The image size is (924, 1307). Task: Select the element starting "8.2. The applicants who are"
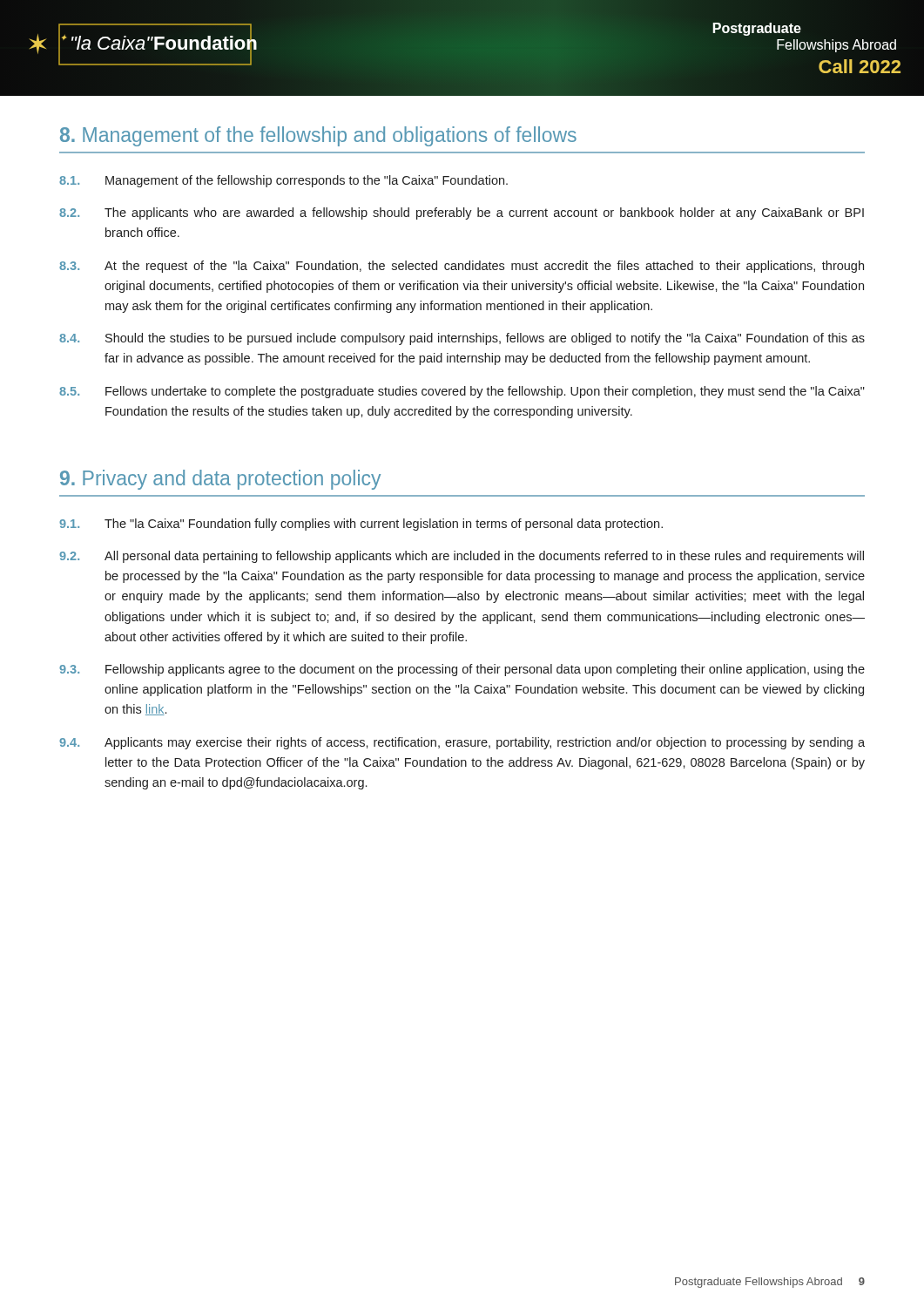click(462, 223)
